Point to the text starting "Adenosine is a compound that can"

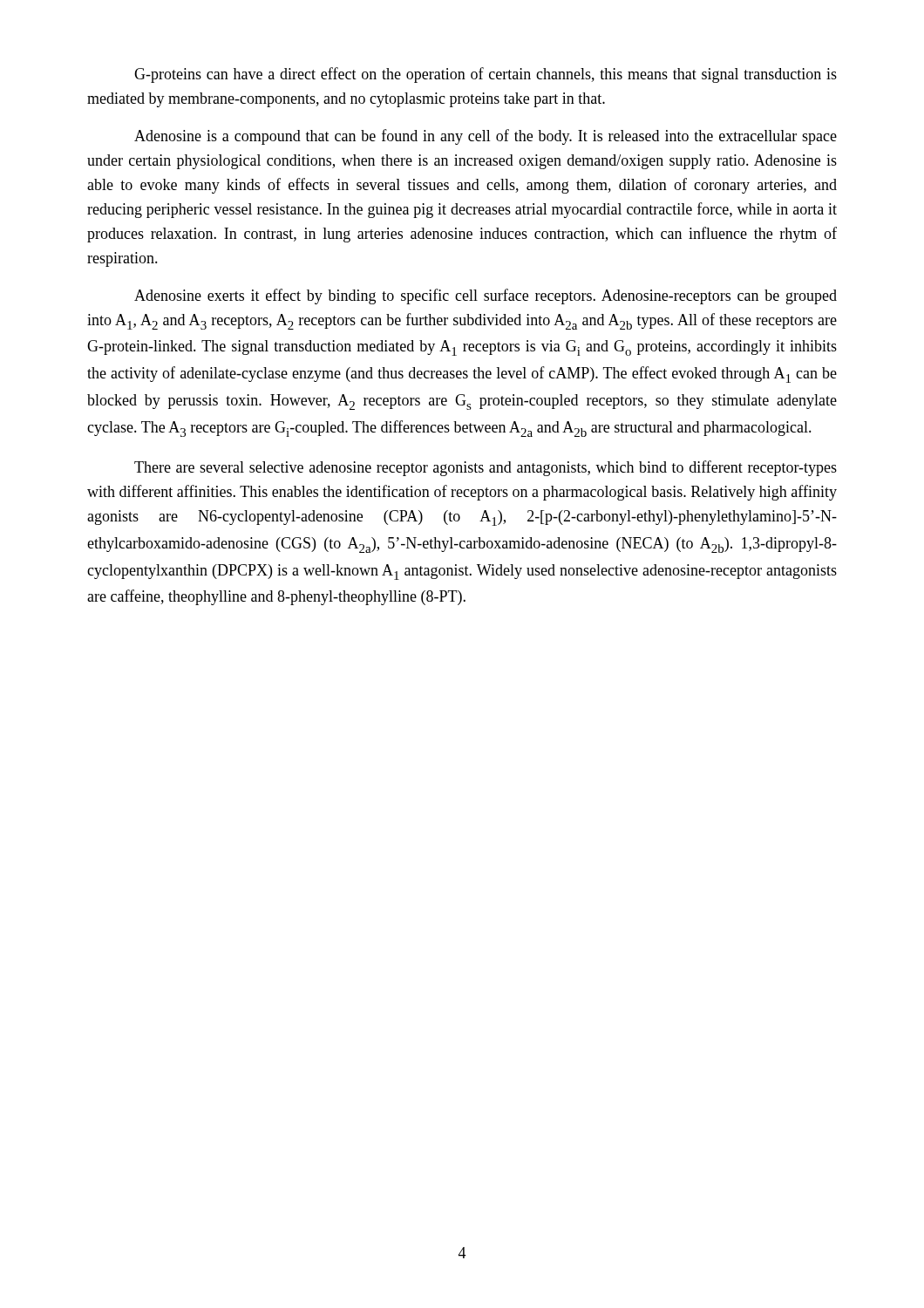462,198
